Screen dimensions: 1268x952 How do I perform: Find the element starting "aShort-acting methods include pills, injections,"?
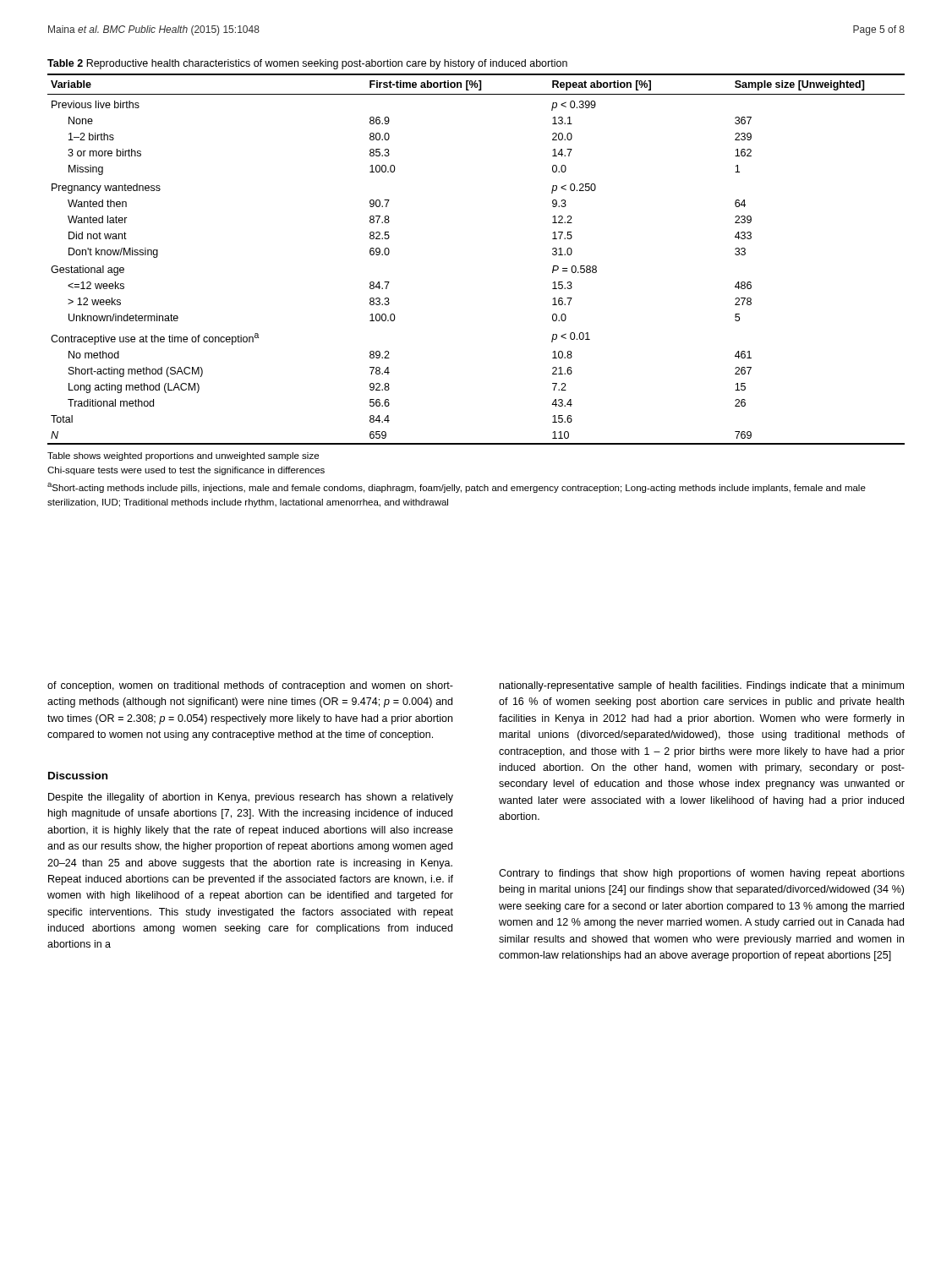(456, 493)
